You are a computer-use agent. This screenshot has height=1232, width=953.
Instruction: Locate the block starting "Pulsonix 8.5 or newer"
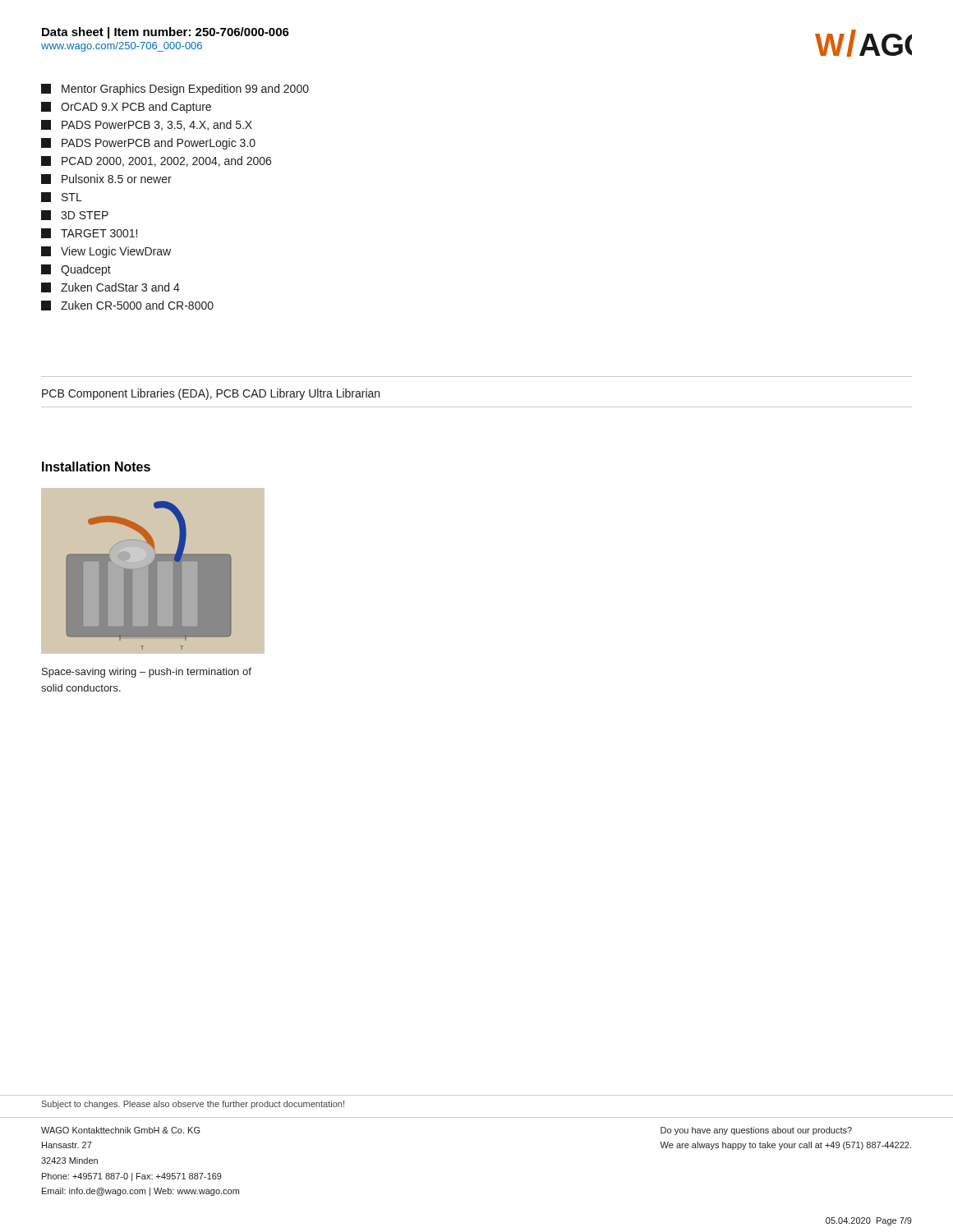106,179
